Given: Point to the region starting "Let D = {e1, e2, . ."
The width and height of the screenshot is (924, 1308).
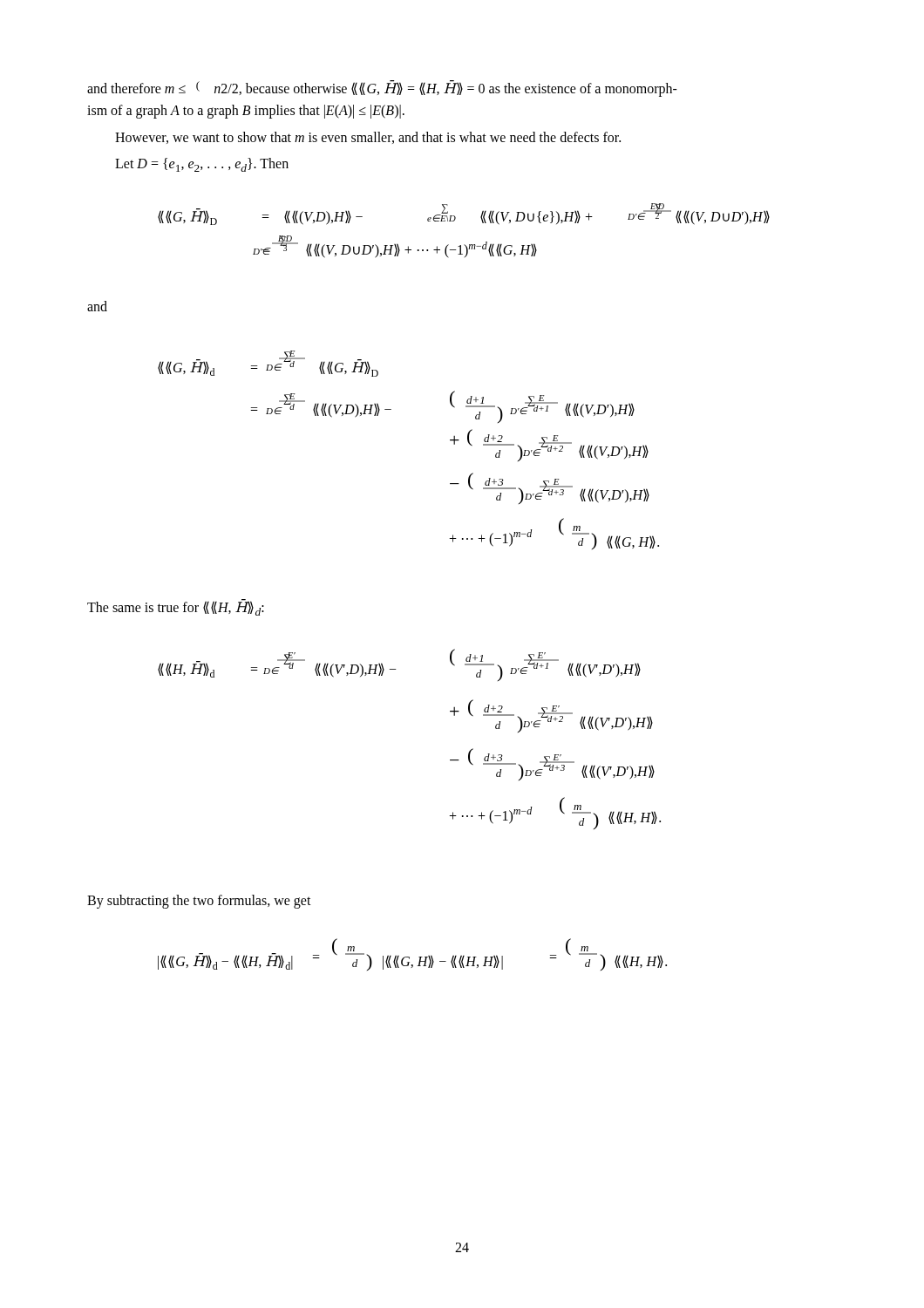Looking at the screenshot, I should click(202, 166).
